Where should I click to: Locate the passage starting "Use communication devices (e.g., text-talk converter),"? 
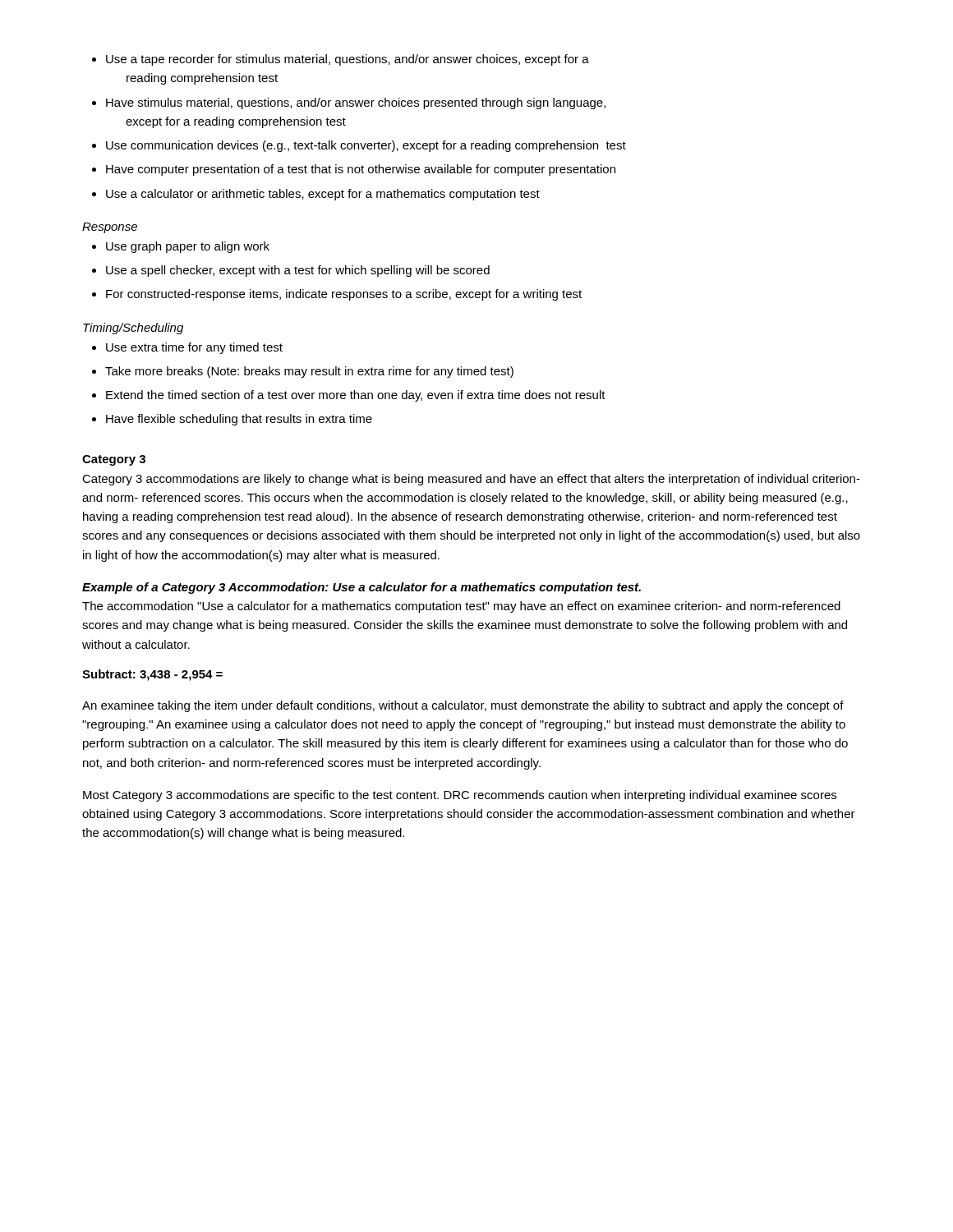(x=365, y=145)
